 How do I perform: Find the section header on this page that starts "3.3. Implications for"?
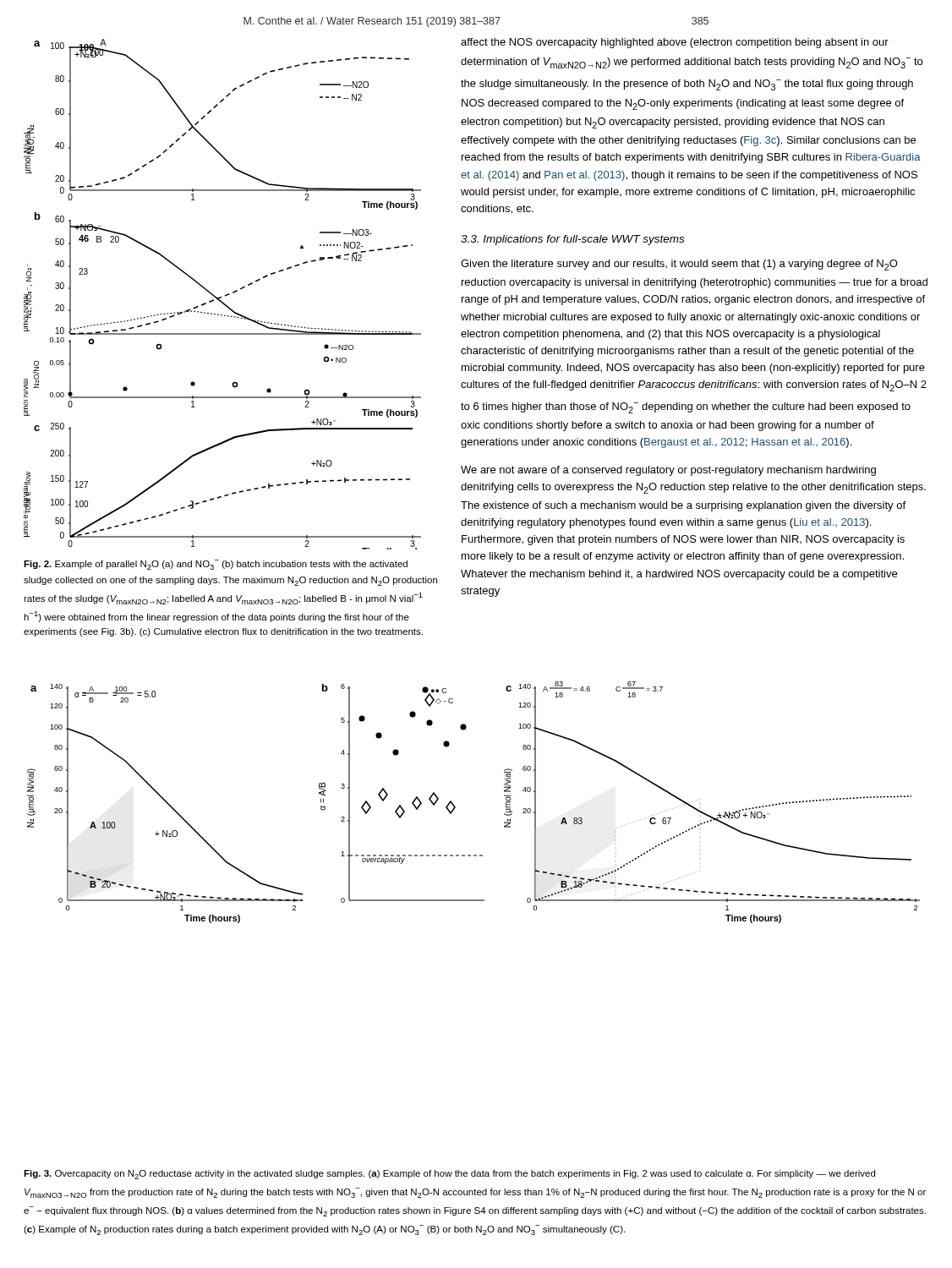click(x=573, y=239)
